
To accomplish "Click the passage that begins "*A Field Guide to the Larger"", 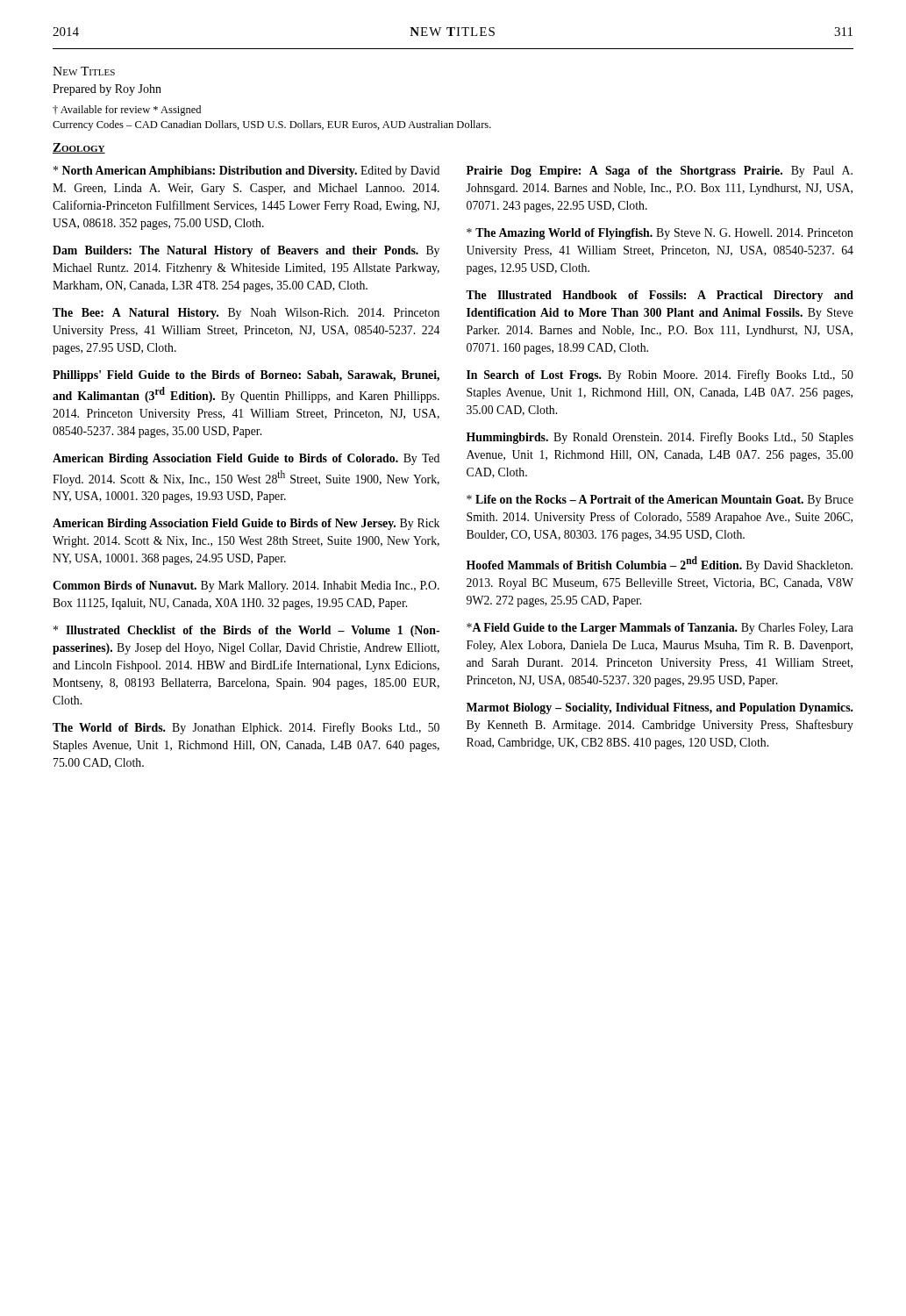I will click(660, 654).
